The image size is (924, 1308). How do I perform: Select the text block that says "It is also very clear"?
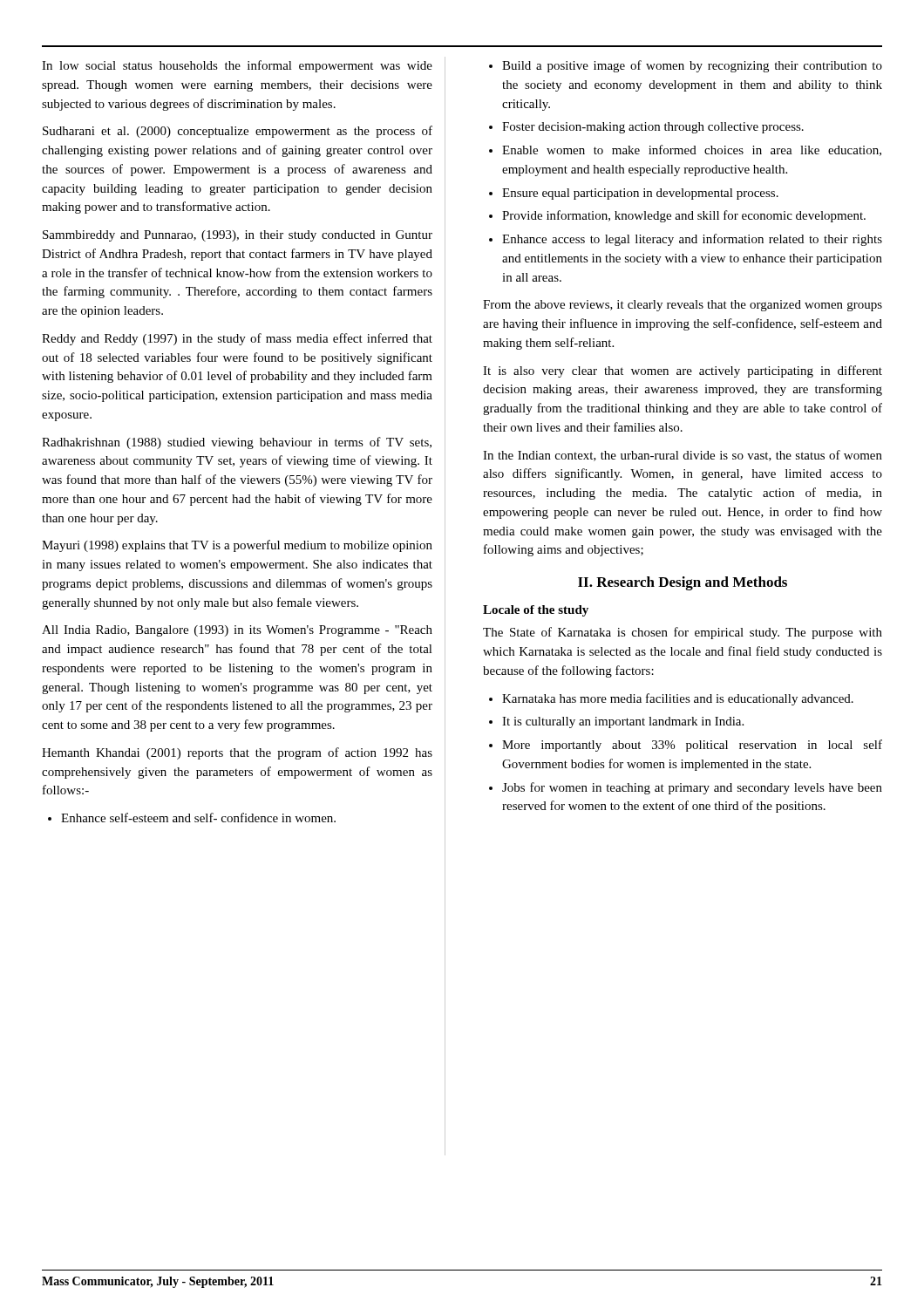pos(683,399)
